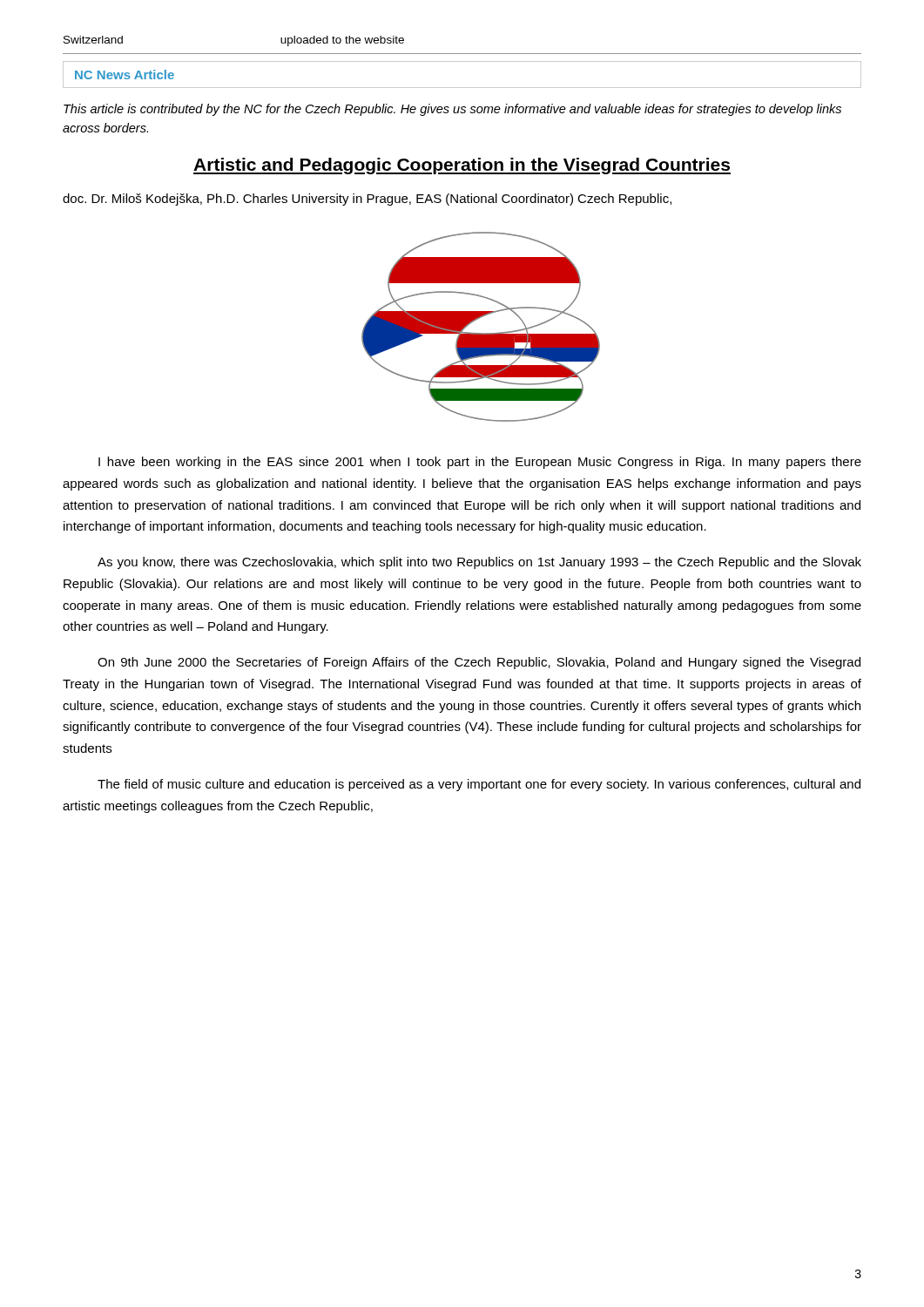Locate the text block containing "The field of music culture"

[x=462, y=794]
